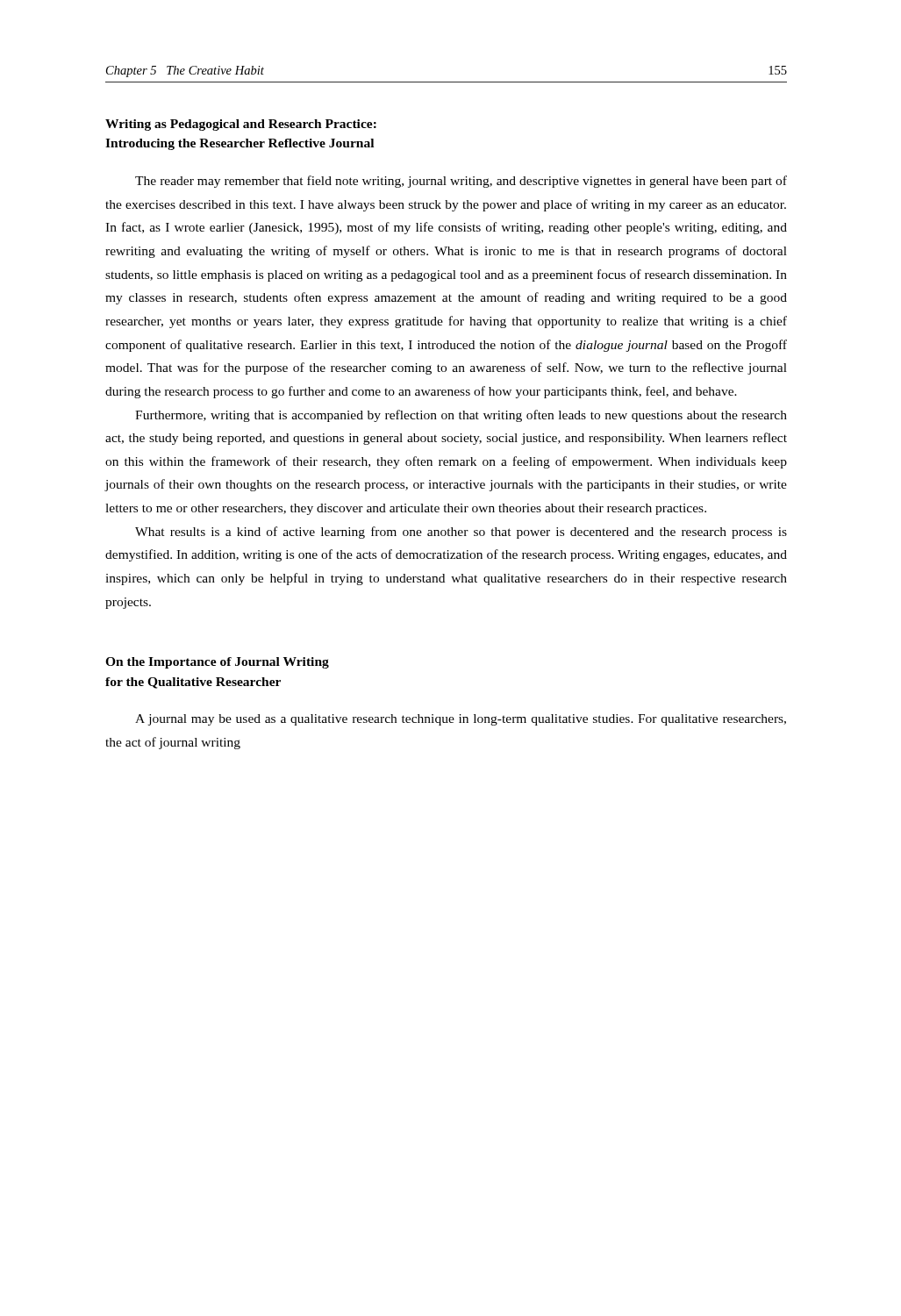The image size is (901, 1316).
Task: Find the block on this page that starts "A journal may be"
Action: (446, 730)
